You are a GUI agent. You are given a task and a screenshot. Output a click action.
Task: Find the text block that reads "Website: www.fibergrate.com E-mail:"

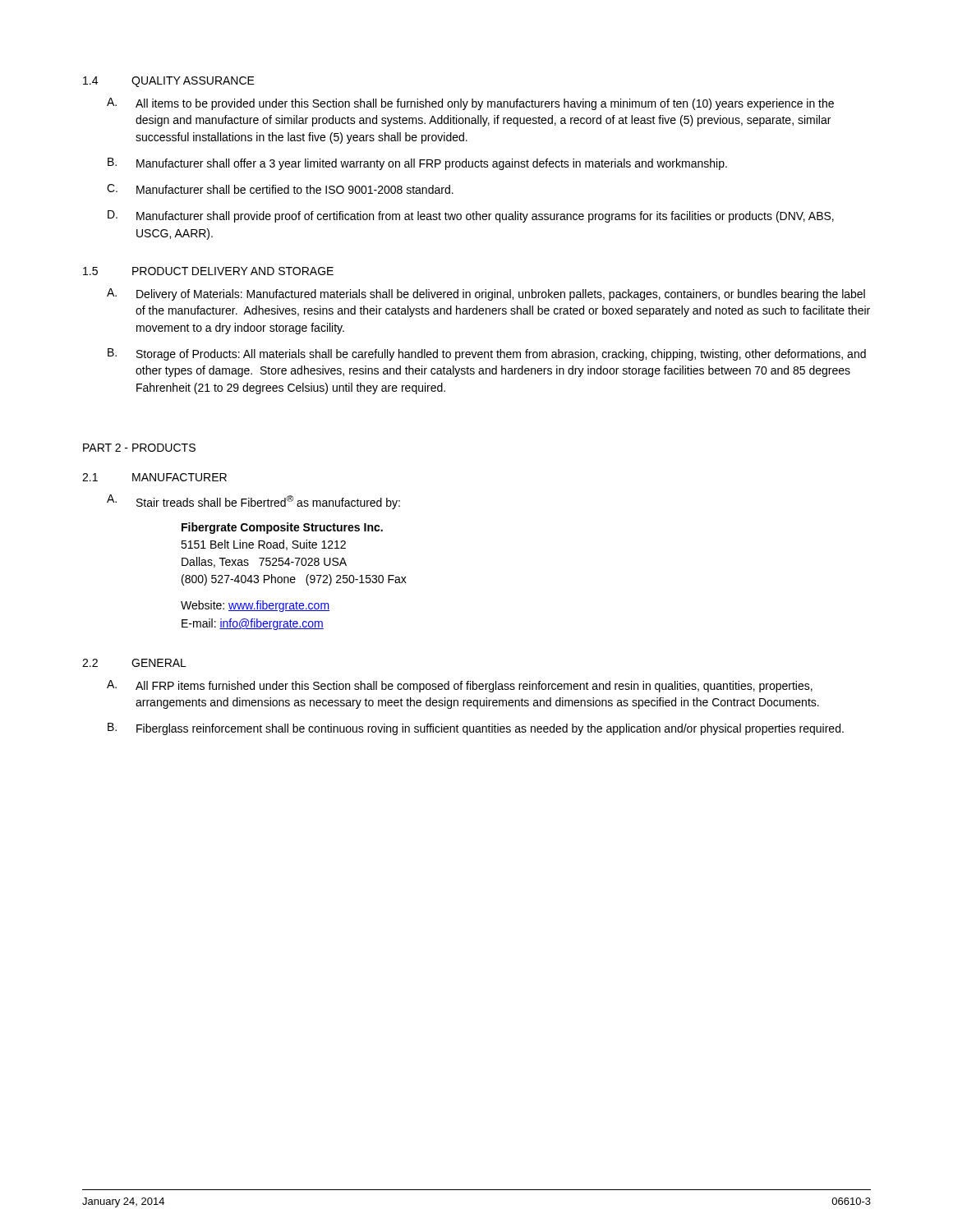255,614
